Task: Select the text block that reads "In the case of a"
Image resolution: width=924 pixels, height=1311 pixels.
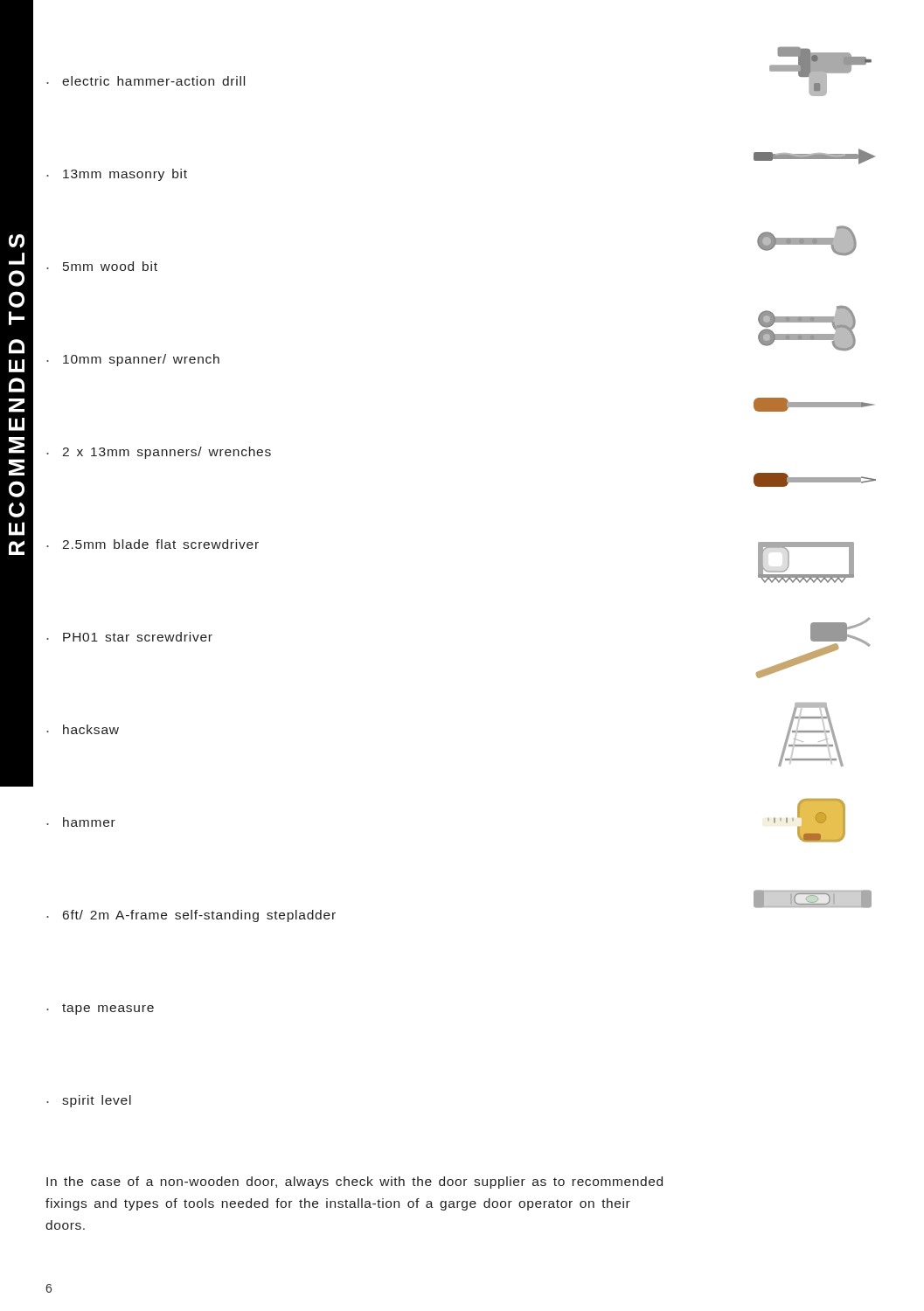Action: tap(355, 1203)
